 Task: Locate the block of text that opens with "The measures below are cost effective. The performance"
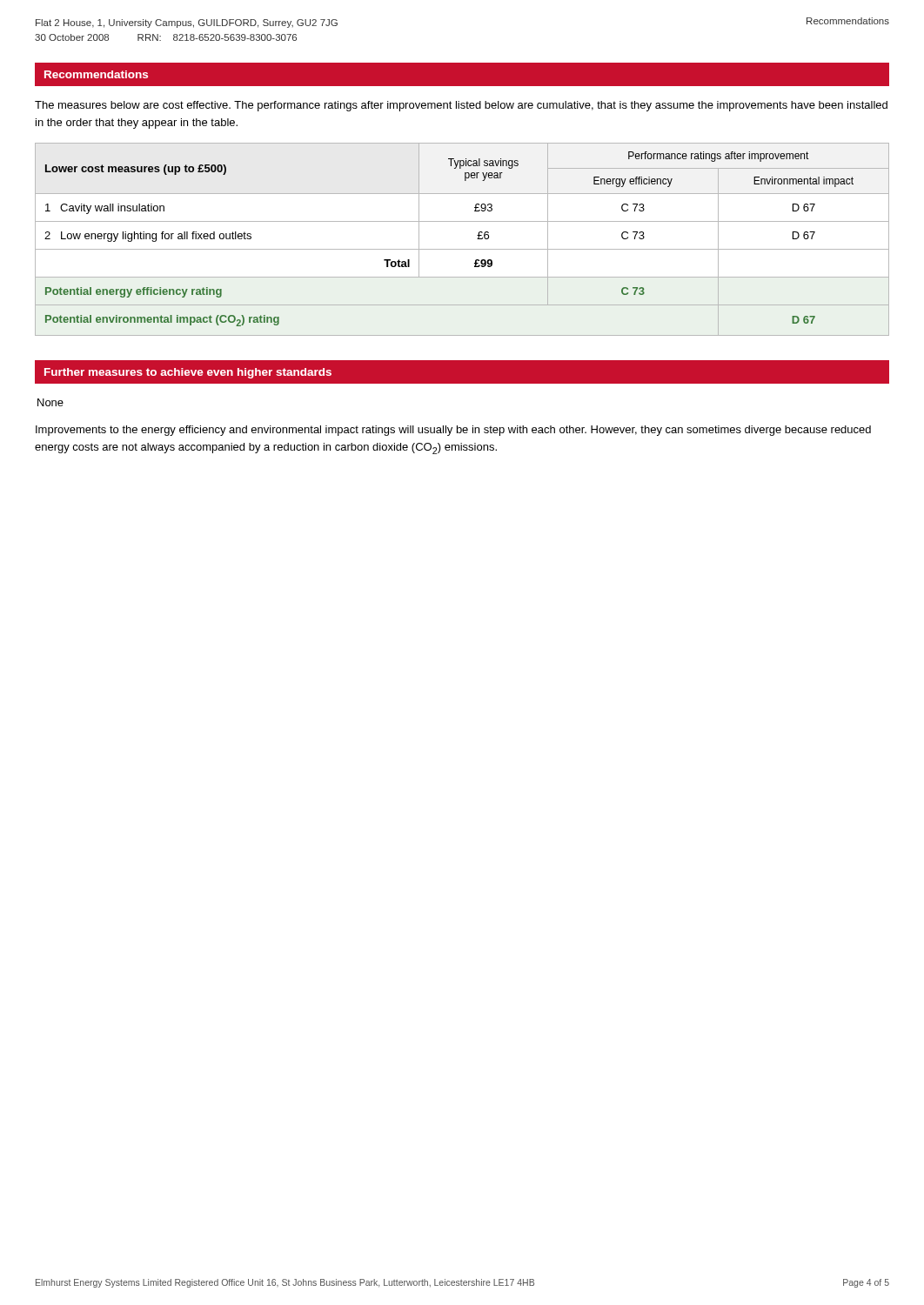(461, 113)
